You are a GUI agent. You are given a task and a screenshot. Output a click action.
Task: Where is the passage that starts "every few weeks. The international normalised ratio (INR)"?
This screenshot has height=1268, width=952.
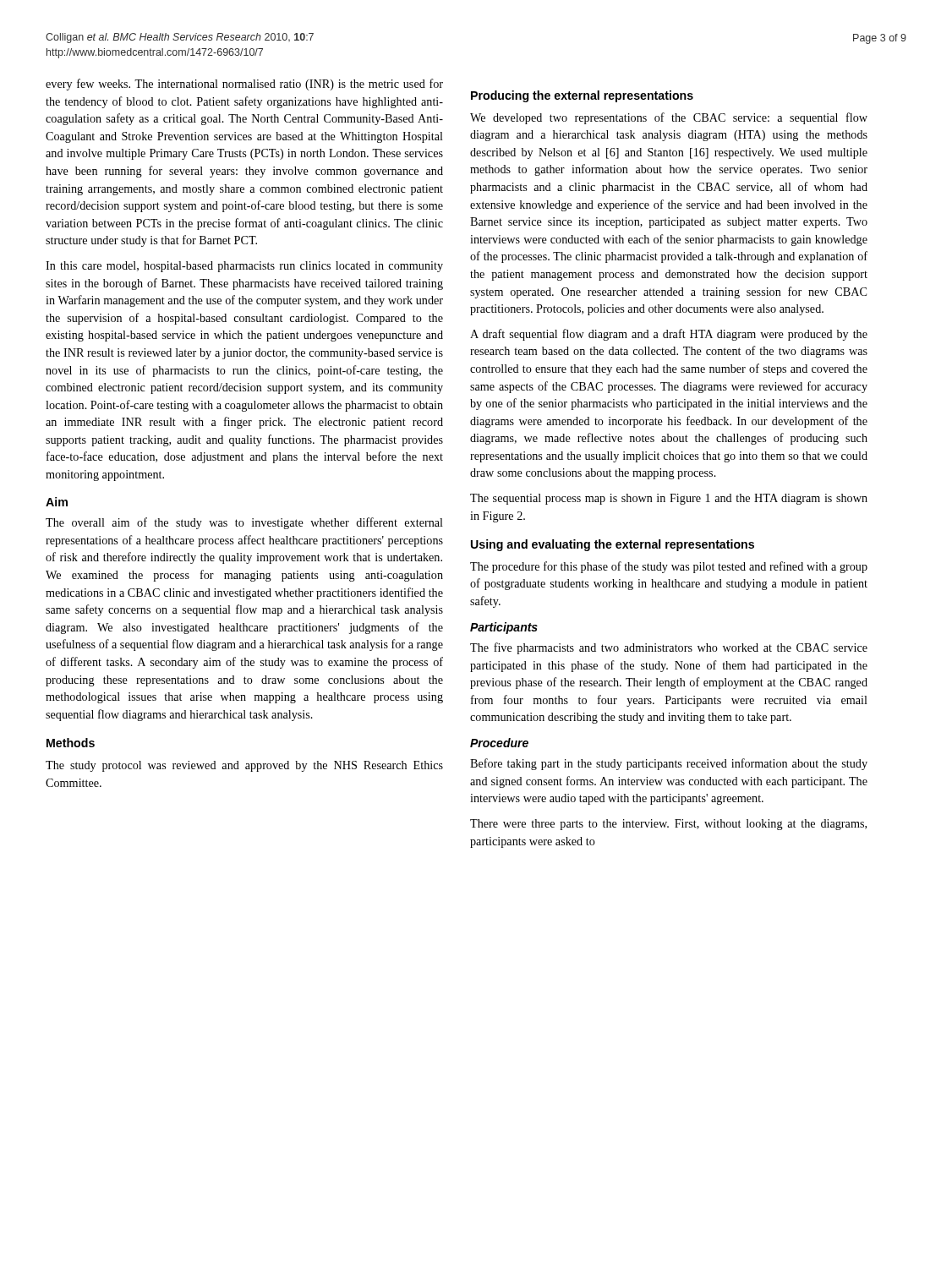pos(244,162)
